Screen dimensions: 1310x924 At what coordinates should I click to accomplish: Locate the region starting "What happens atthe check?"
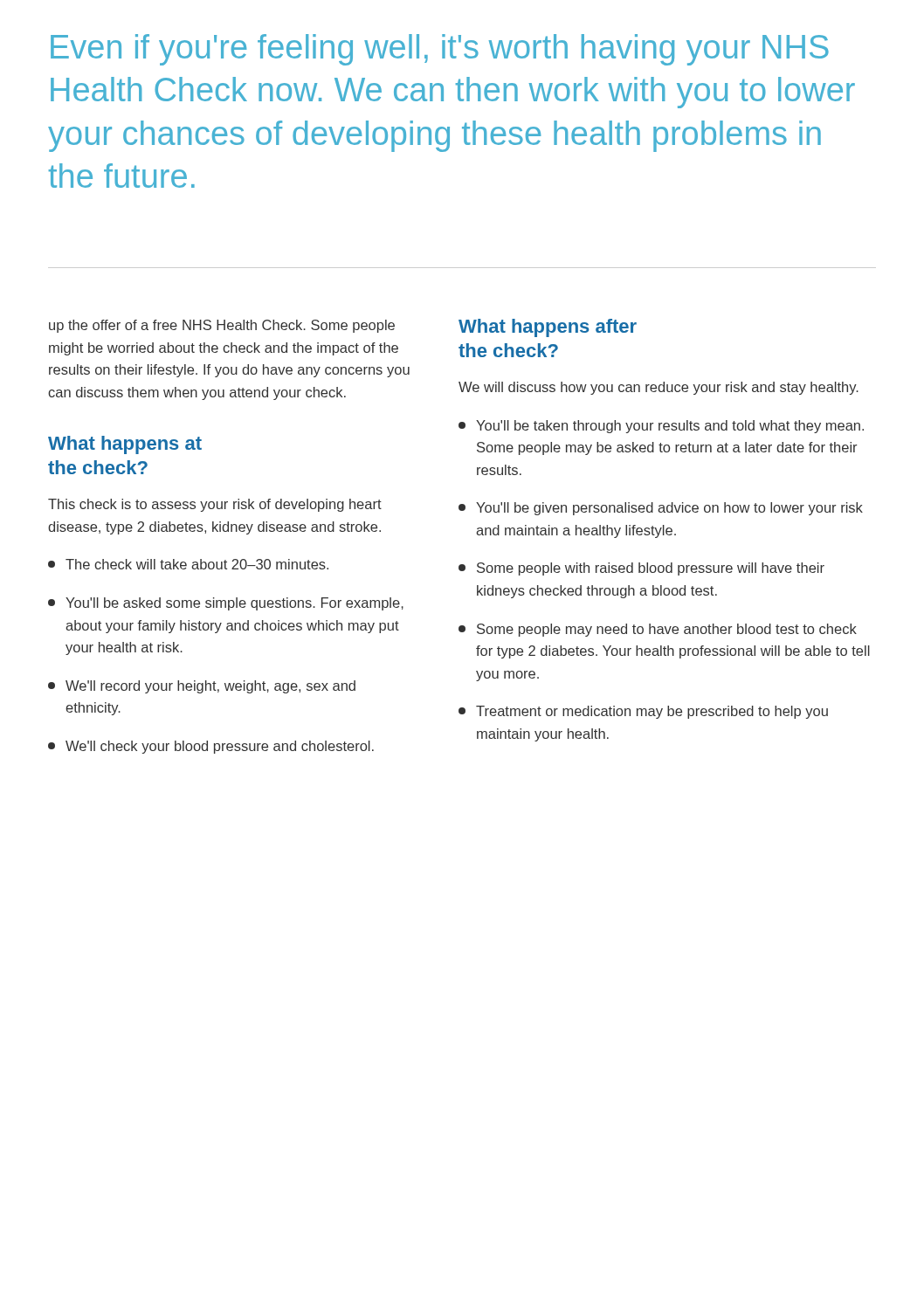point(125,445)
